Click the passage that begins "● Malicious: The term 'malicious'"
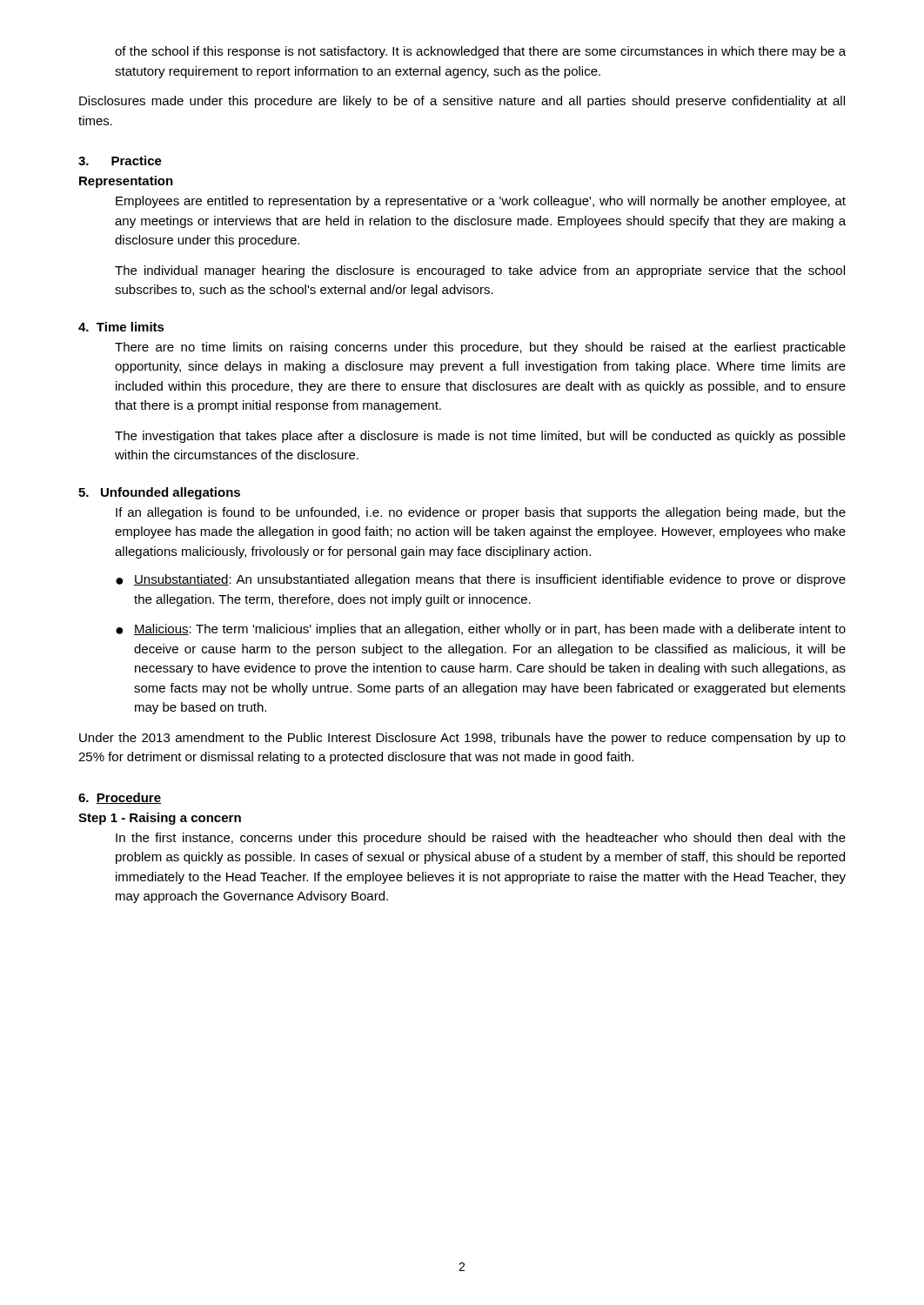The height and width of the screenshot is (1305, 924). [x=480, y=668]
